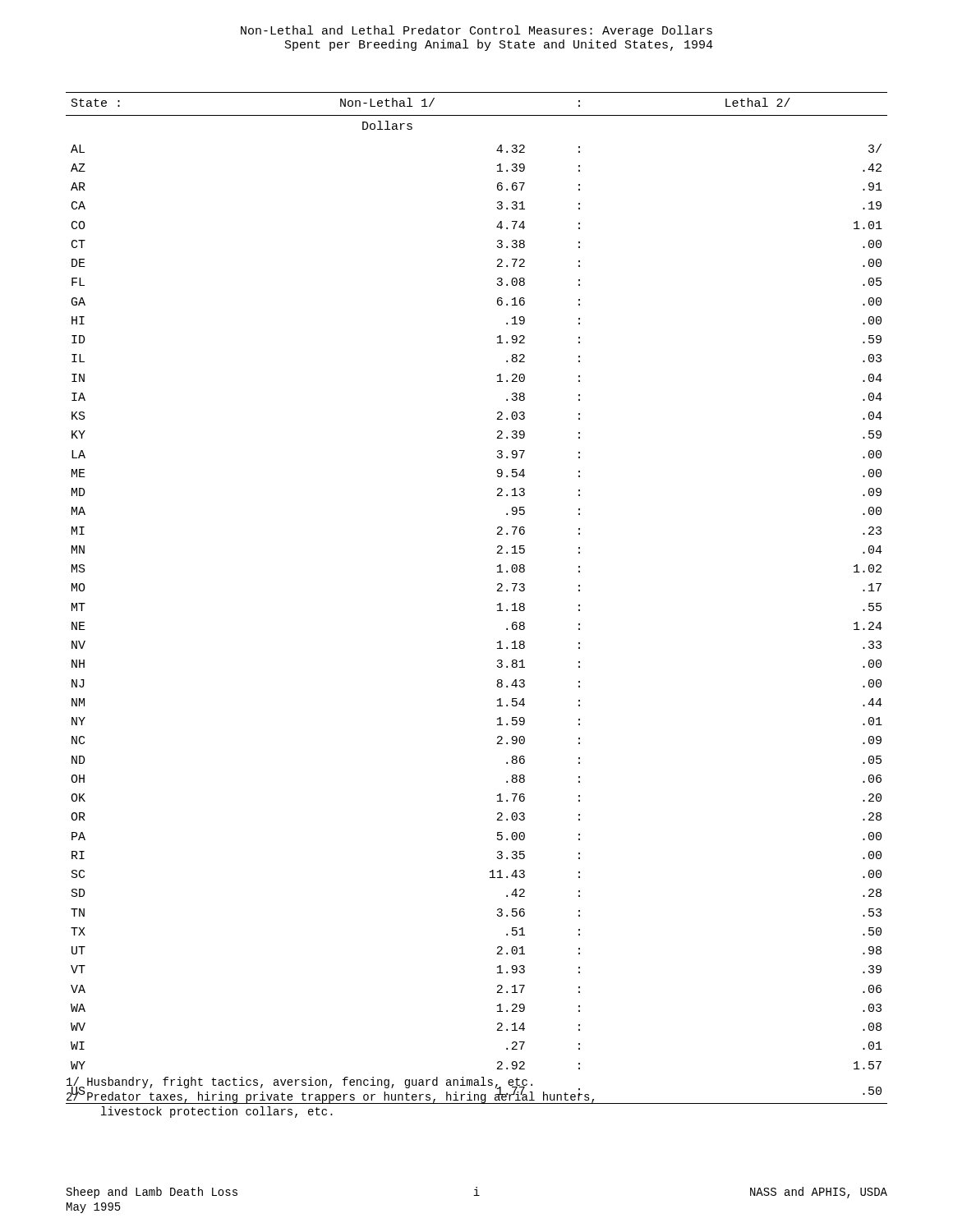The height and width of the screenshot is (1232, 953).
Task: Locate the footnote with the text "1/ Husbandry, fright"
Action: [x=476, y=1097]
